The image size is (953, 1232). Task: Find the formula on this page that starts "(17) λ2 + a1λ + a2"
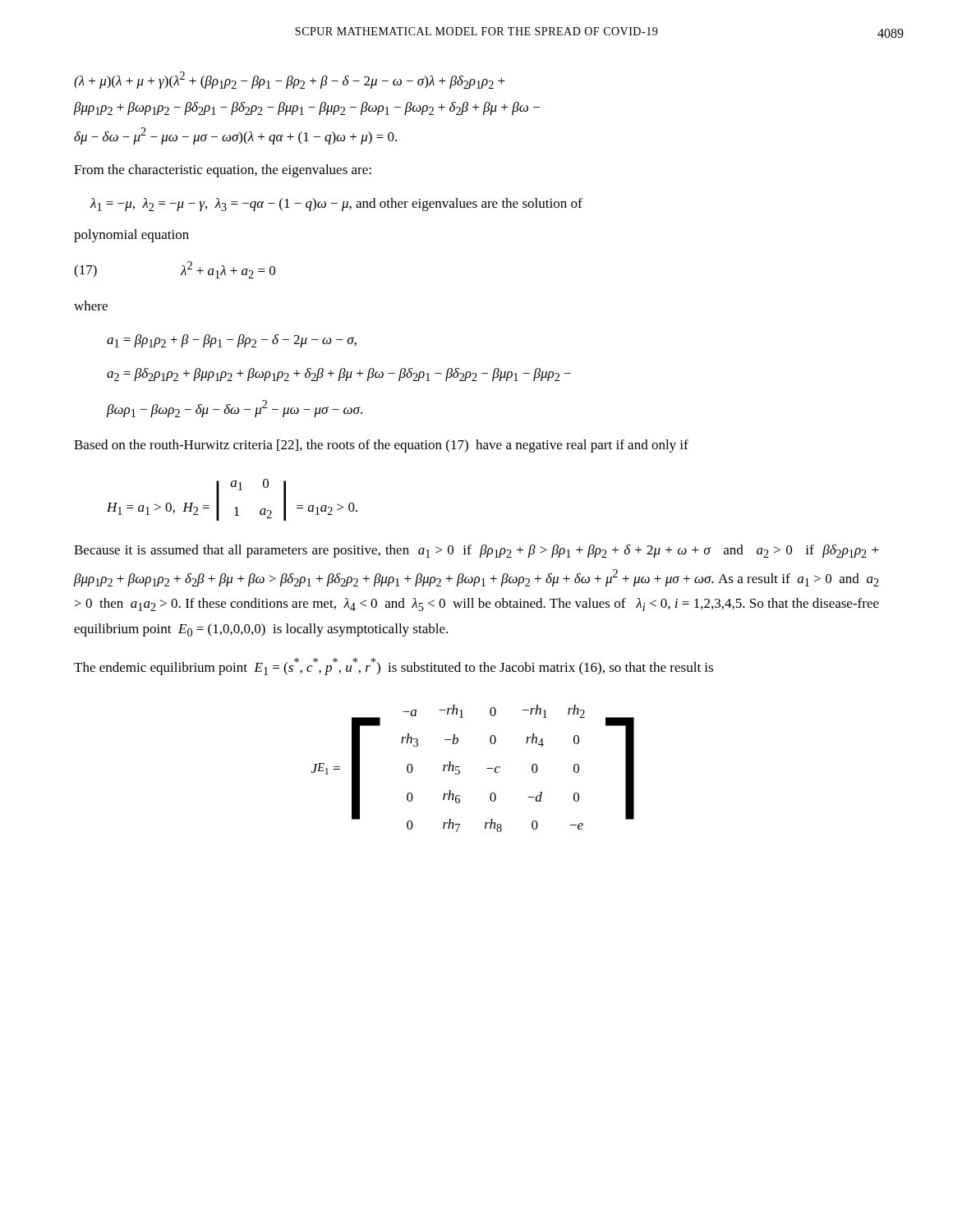click(175, 270)
